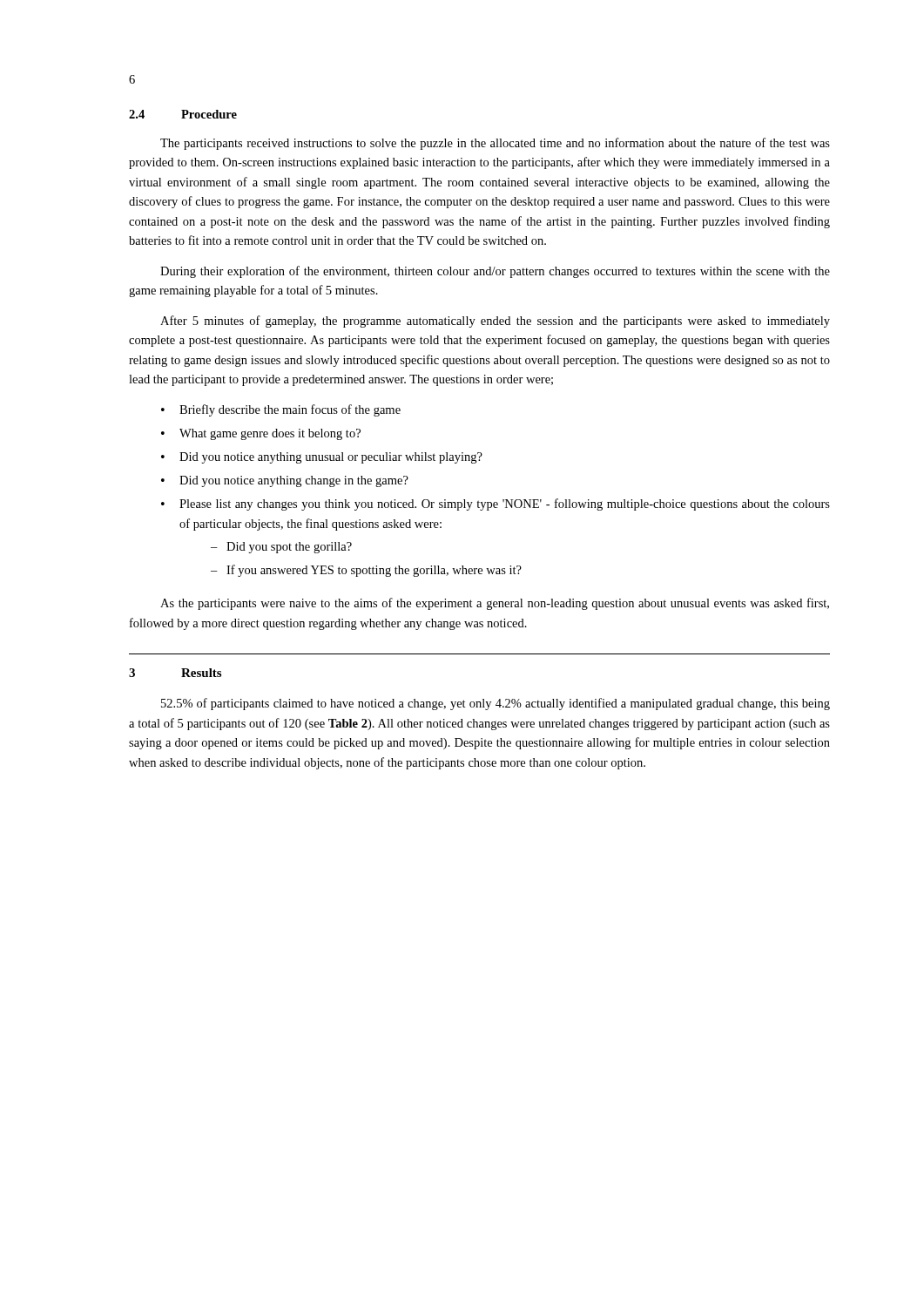Viewport: 924px width, 1307px height.
Task: Navigate to the passage starting "During their exploration of"
Action: tap(479, 281)
